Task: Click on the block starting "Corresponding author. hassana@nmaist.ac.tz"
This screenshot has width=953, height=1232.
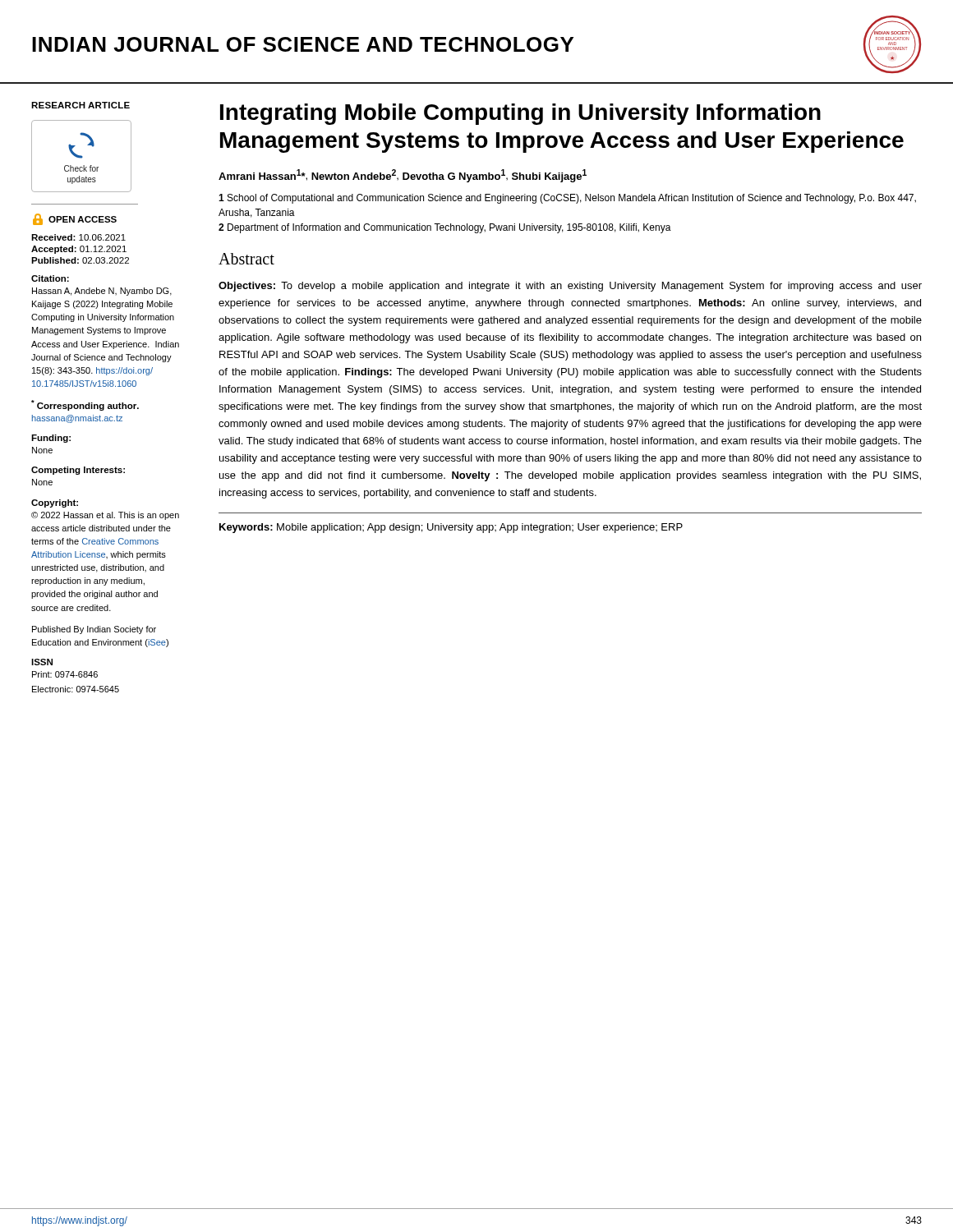Action: coord(107,412)
